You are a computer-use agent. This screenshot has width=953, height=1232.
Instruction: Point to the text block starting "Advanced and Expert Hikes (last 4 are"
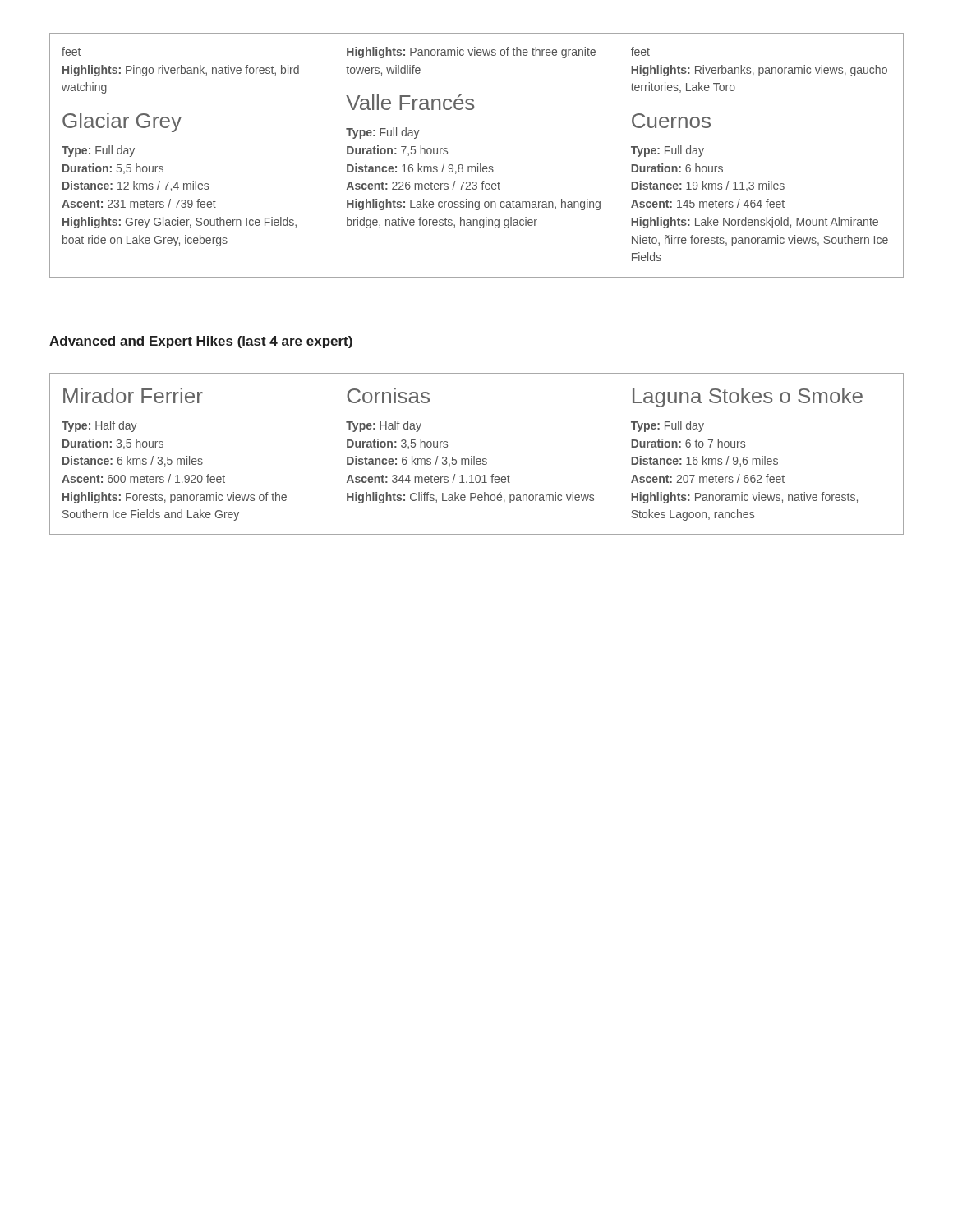[201, 342]
